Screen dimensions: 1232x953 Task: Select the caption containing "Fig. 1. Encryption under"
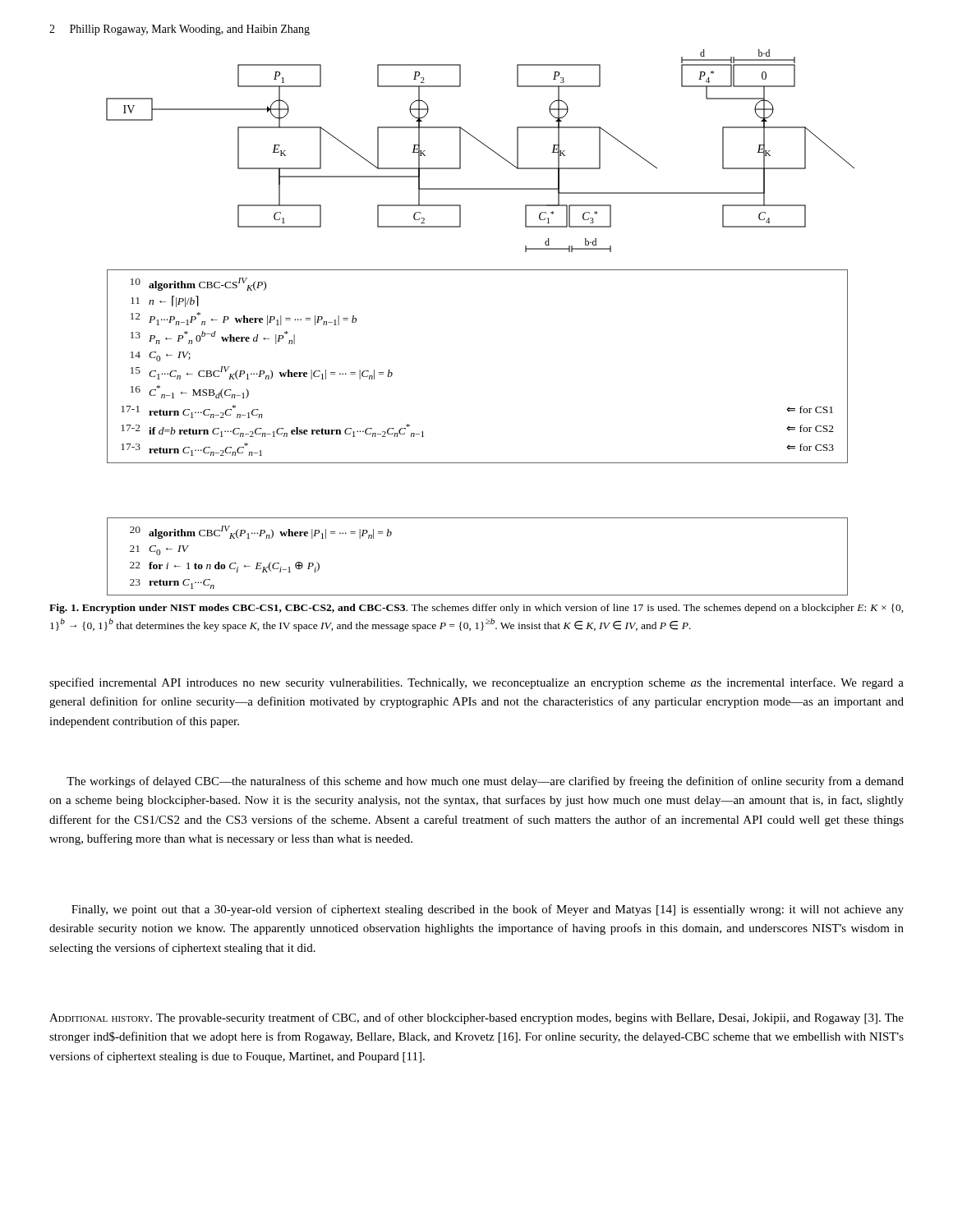coord(476,616)
